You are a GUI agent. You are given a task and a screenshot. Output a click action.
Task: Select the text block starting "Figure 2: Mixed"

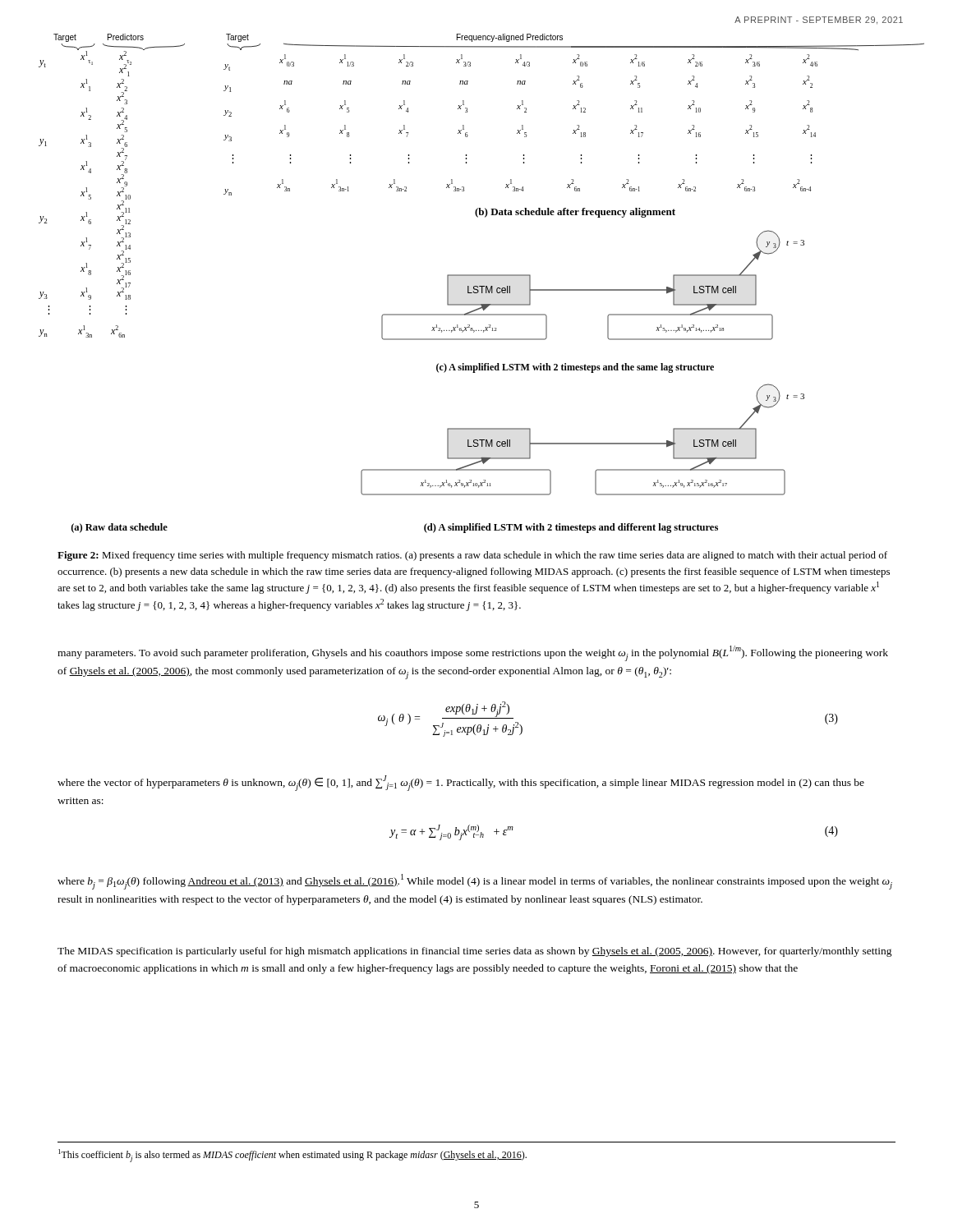474,580
